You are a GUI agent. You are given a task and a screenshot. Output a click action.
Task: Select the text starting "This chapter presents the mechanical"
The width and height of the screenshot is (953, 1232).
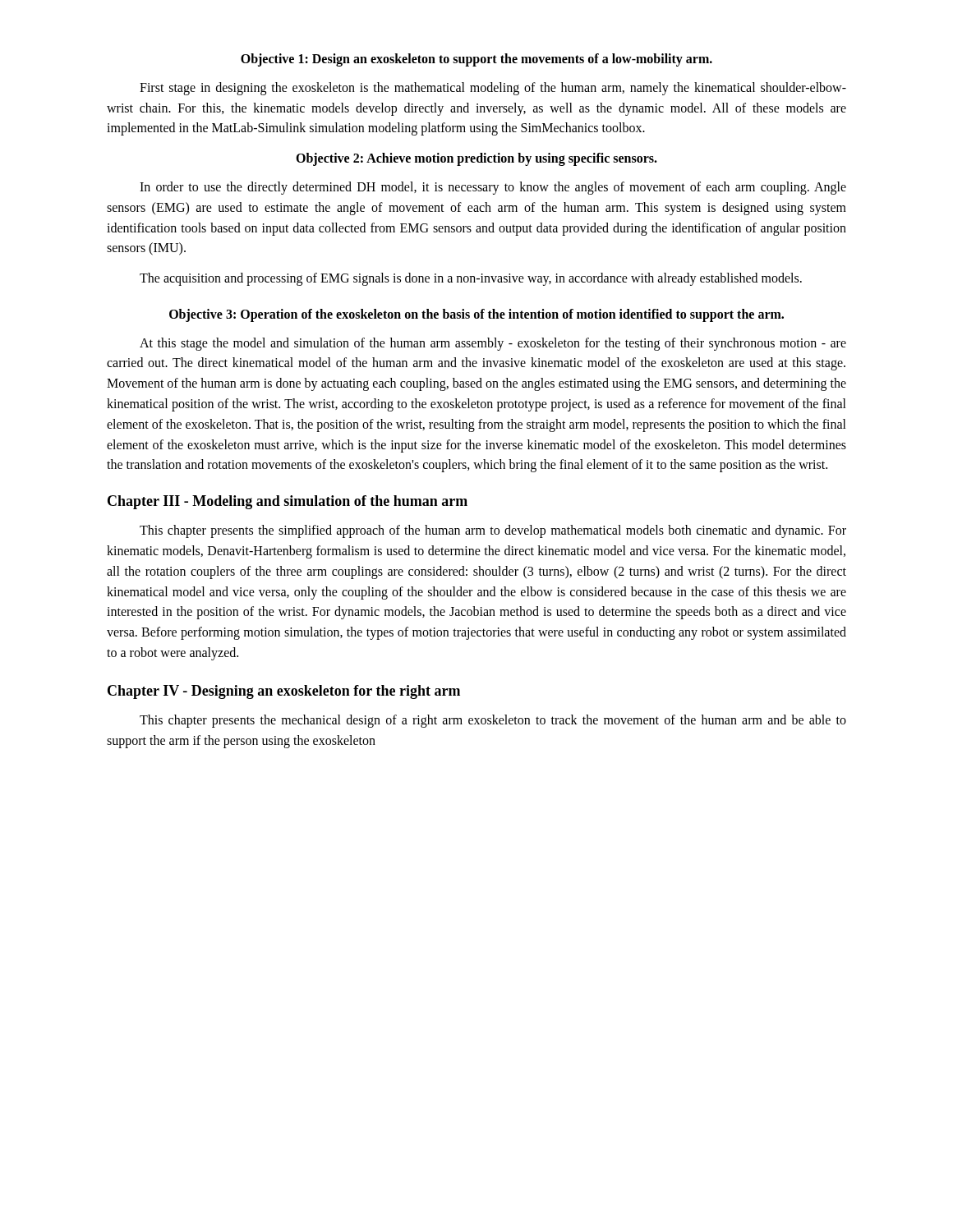click(x=476, y=731)
